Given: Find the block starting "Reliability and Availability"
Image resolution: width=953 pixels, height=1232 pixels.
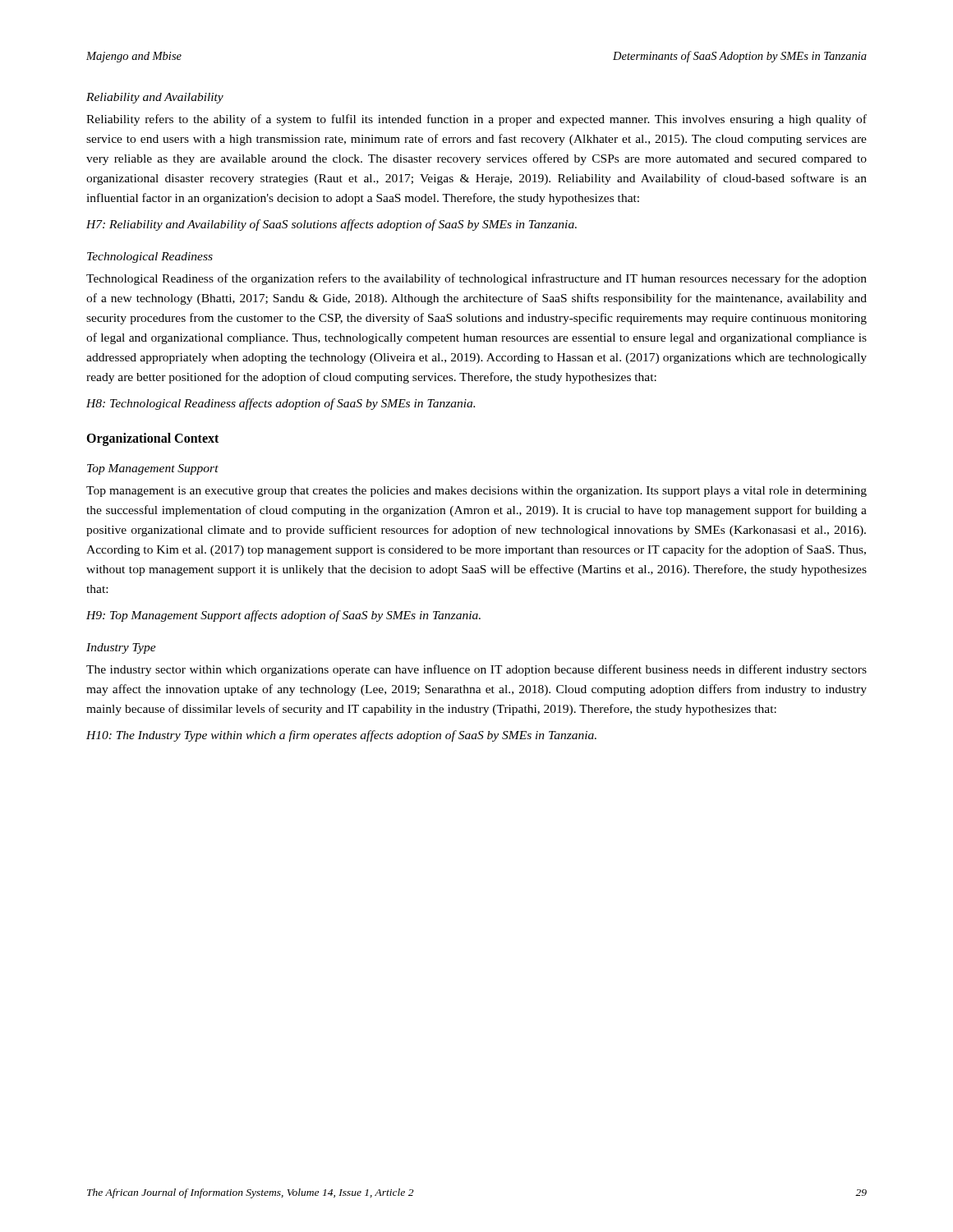Looking at the screenshot, I should [x=155, y=97].
